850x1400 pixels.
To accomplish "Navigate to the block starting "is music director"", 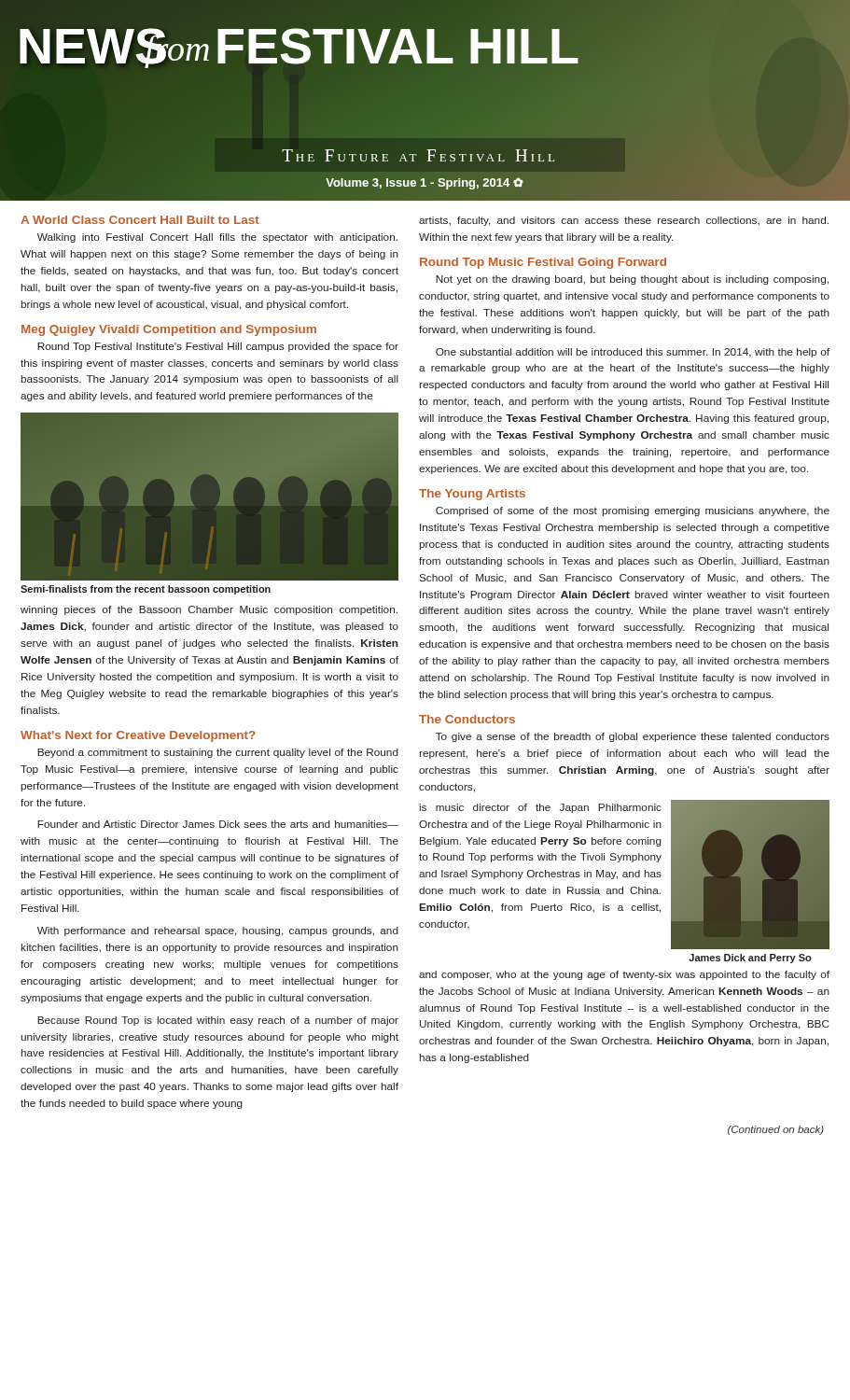I will pyautogui.click(x=540, y=866).
